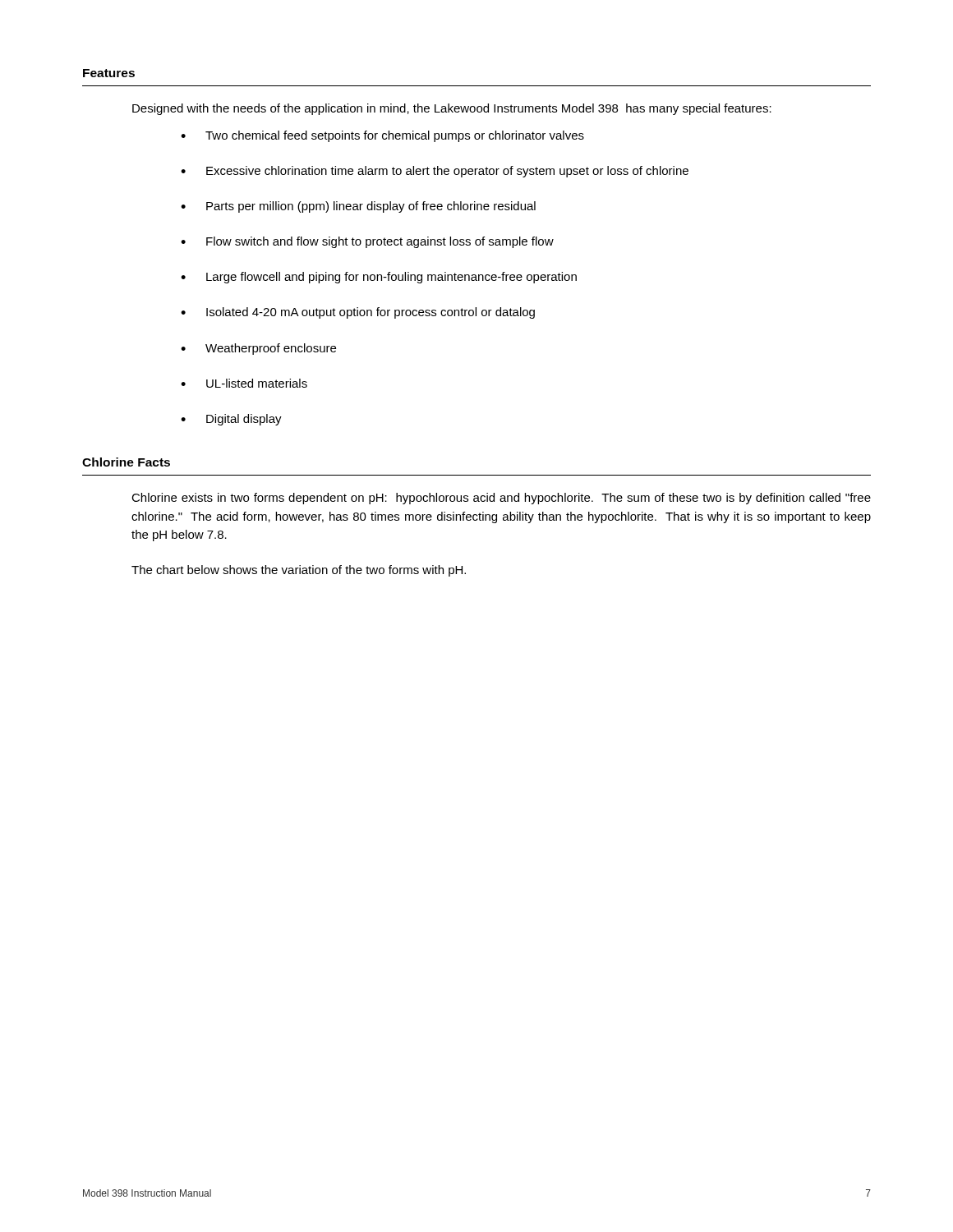This screenshot has width=953, height=1232.
Task: Locate the list item containing "• Flow switch and flow"
Action: (x=367, y=243)
